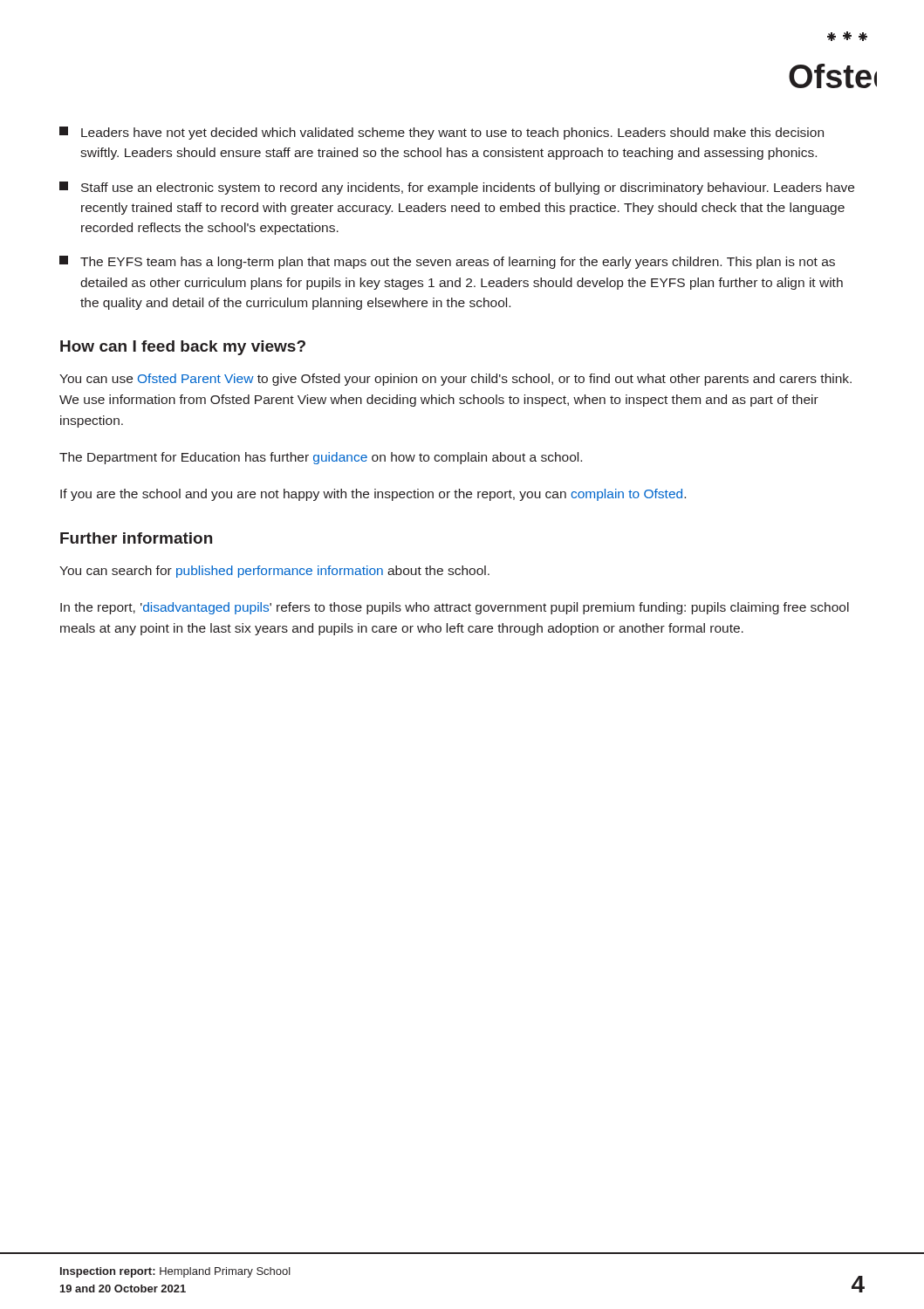Find the section header with the text "How can I feed"
Viewport: 924px width, 1309px height.
click(183, 346)
